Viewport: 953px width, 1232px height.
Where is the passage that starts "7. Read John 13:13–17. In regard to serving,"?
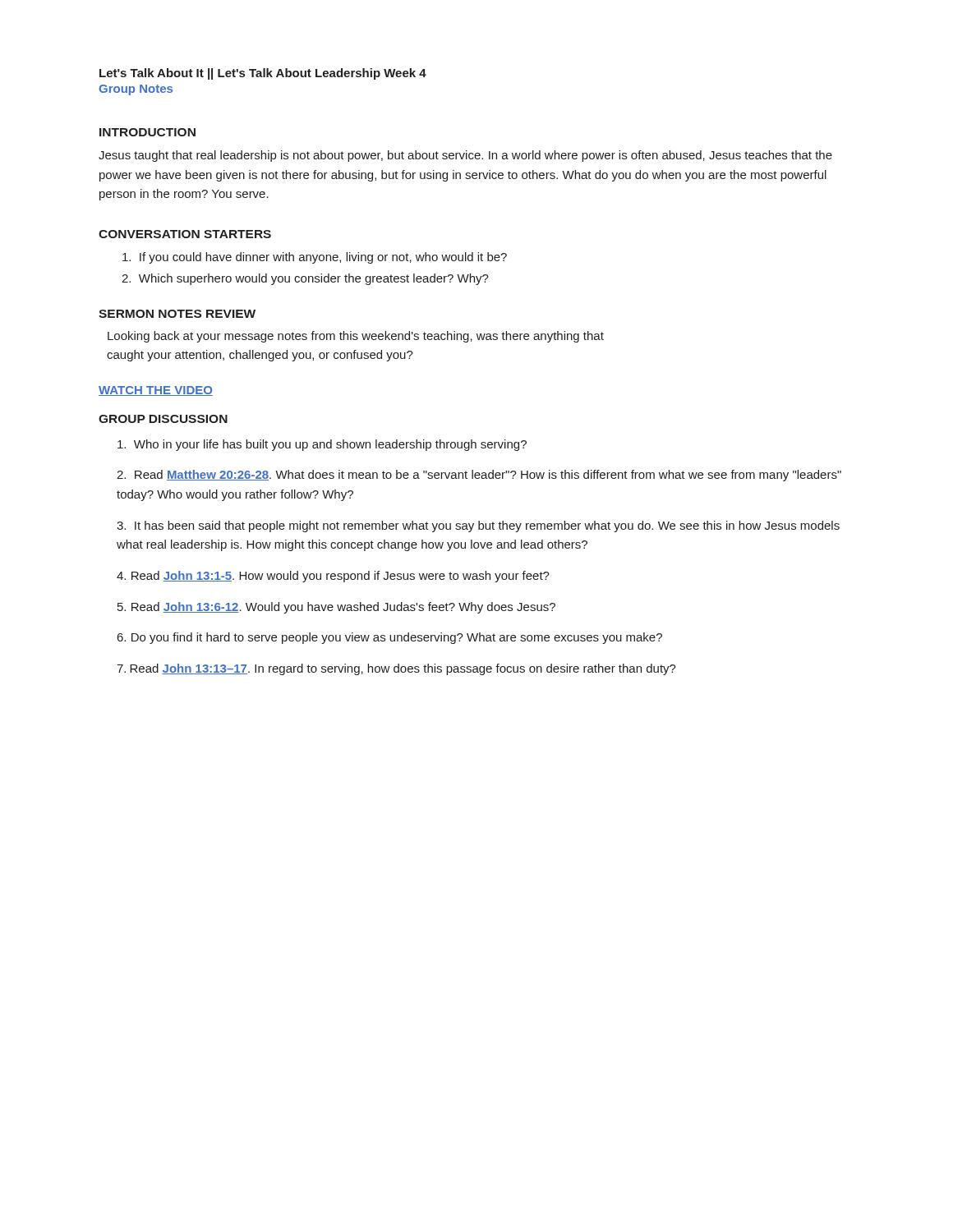396,668
